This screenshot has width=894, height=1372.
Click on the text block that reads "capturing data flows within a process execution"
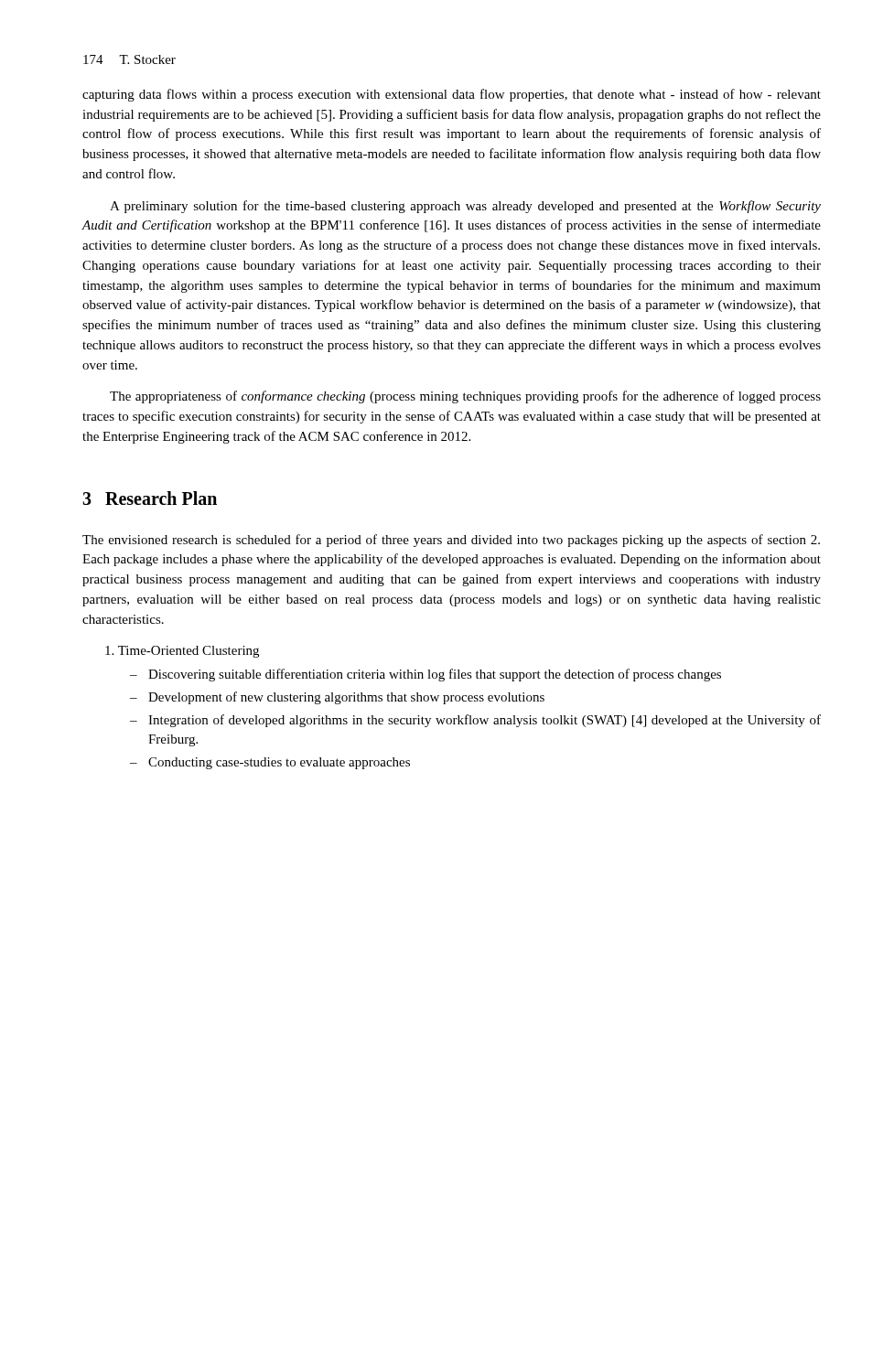pos(452,135)
